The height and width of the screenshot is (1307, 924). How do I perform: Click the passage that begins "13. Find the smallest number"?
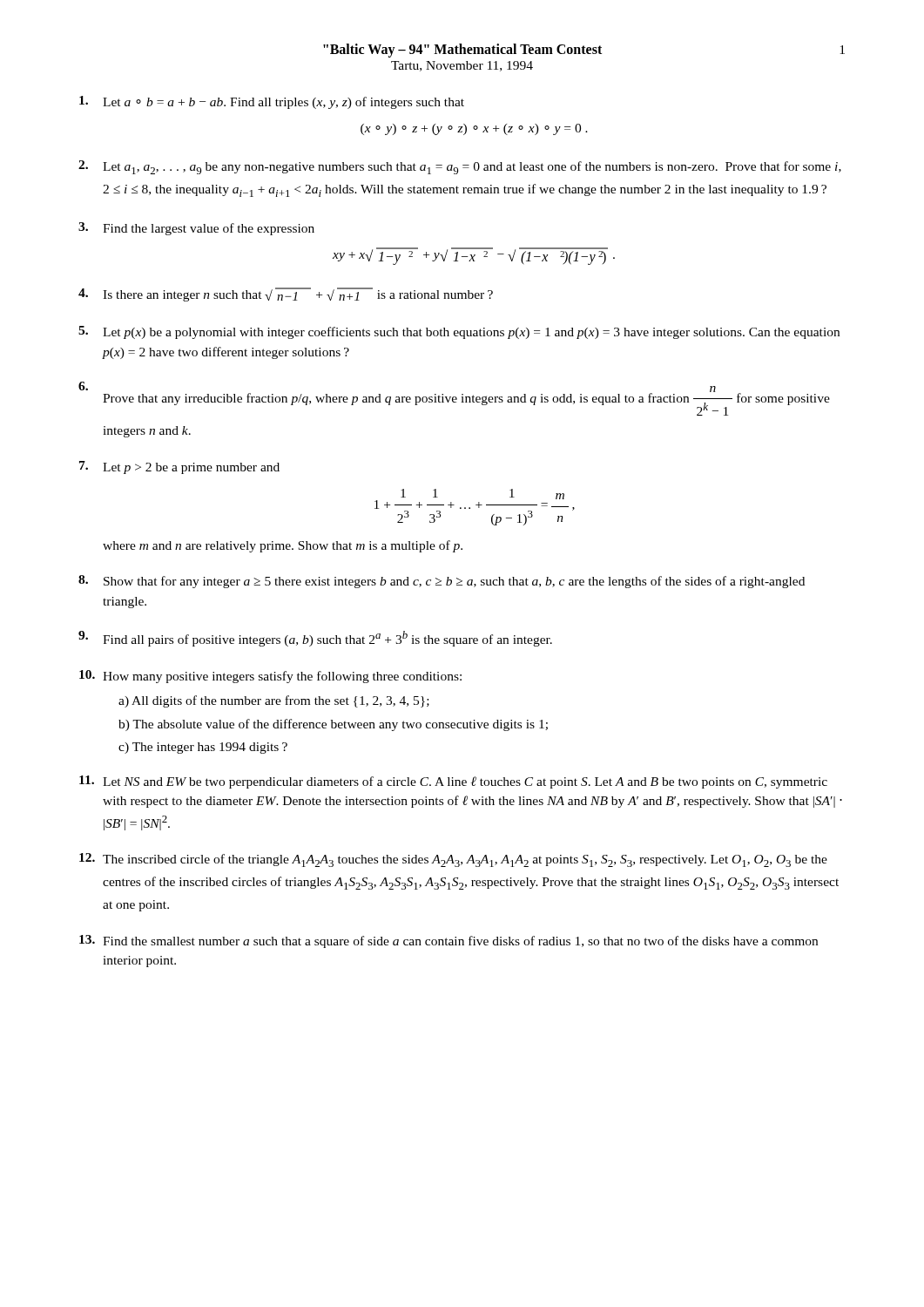(x=462, y=953)
